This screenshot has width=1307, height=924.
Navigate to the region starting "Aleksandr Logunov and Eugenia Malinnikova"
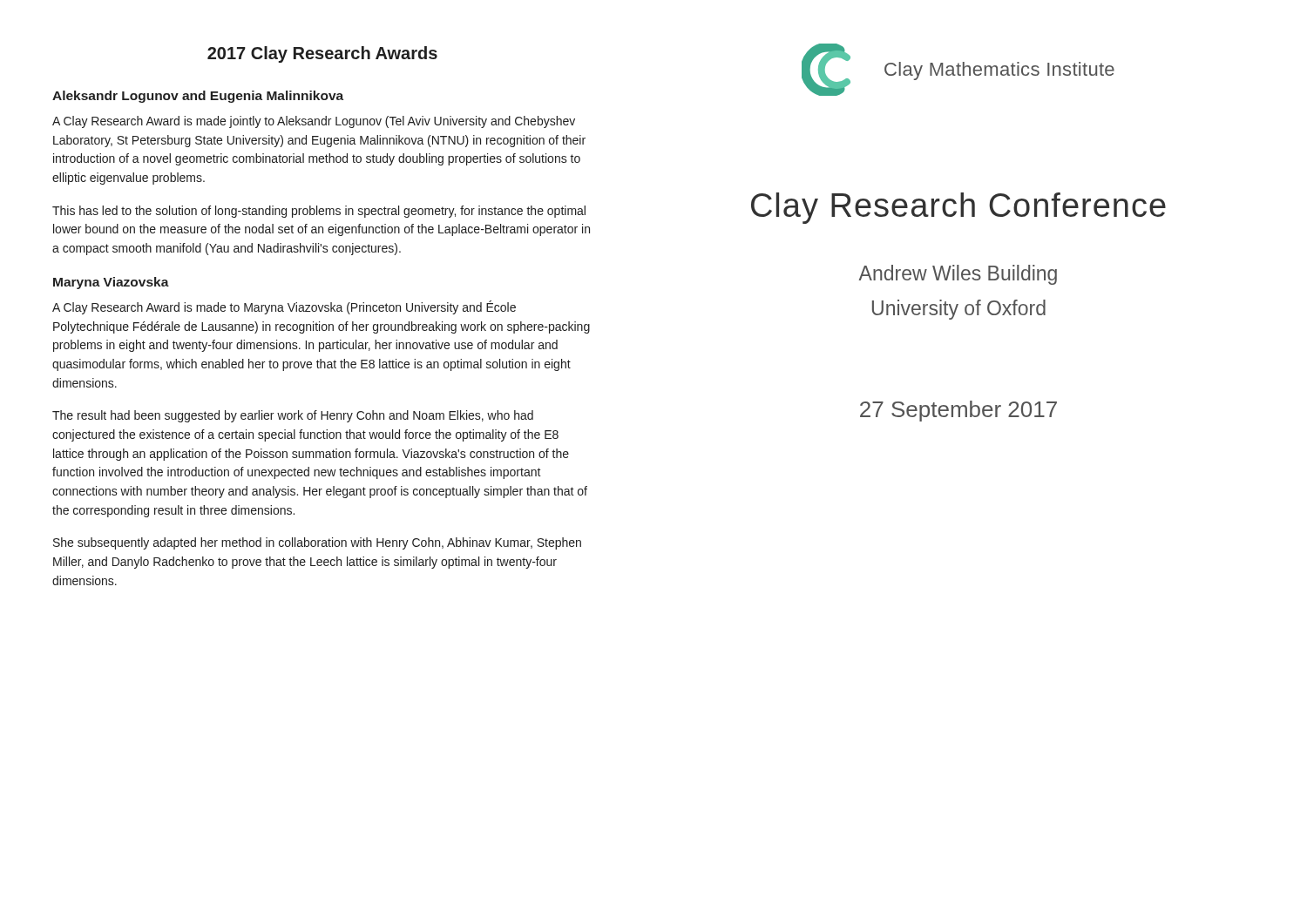(198, 95)
